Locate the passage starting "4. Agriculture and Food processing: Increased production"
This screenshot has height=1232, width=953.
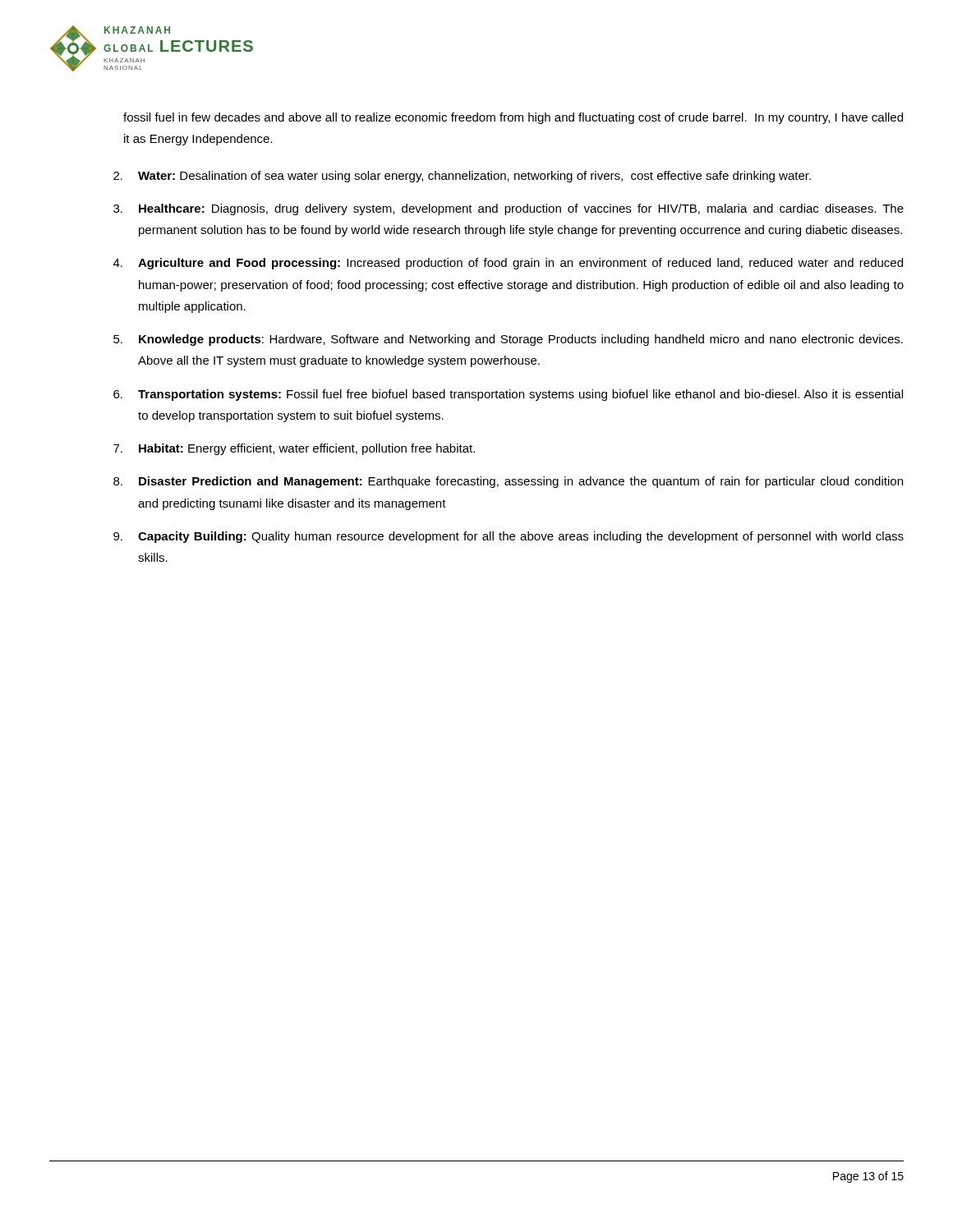point(476,285)
